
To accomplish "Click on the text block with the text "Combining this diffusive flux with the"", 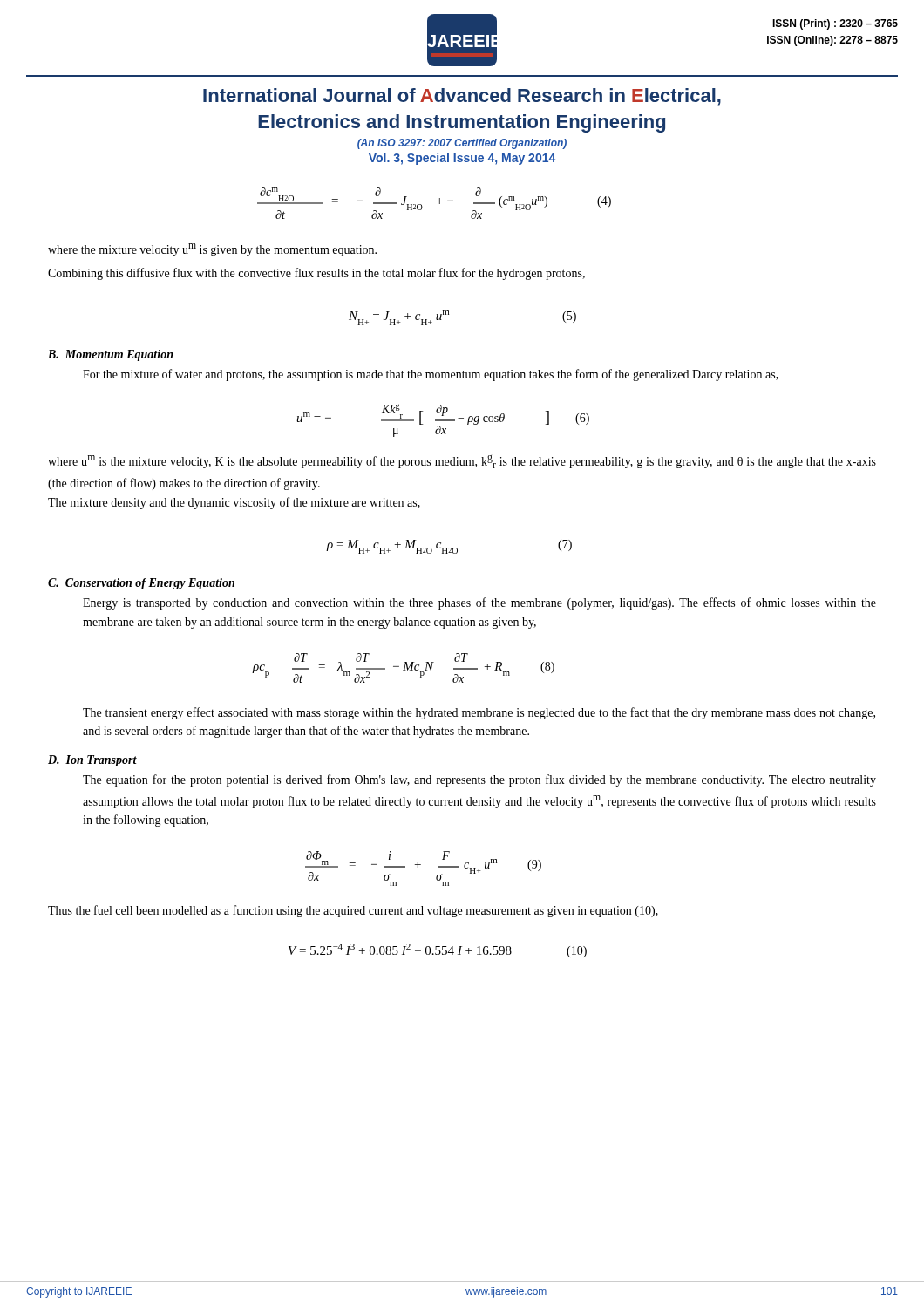I will tap(317, 273).
